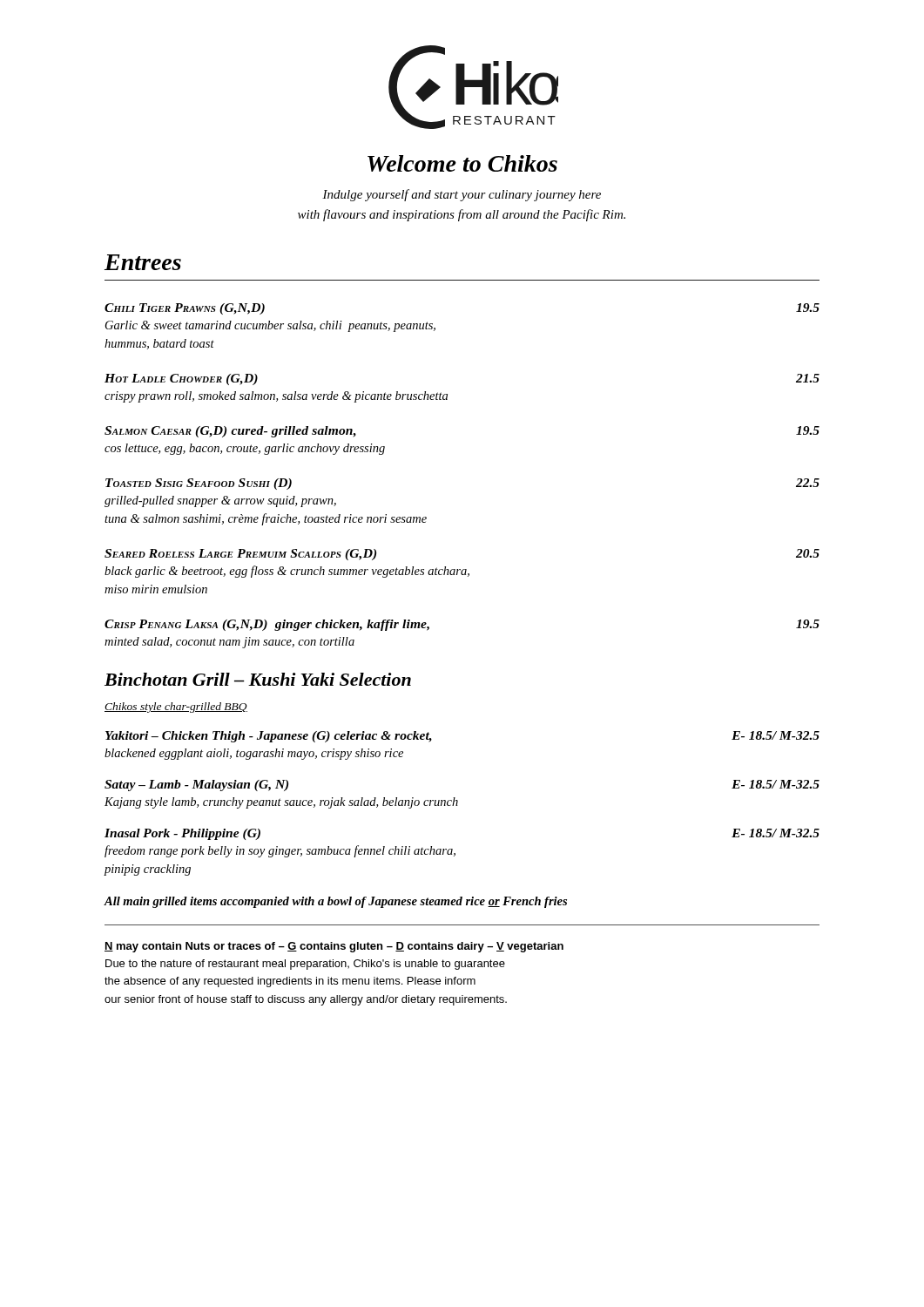The height and width of the screenshot is (1307, 924).
Task: Point to the section header beginning "Binchotan Grill – Kushi Yaki"
Action: (258, 679)
